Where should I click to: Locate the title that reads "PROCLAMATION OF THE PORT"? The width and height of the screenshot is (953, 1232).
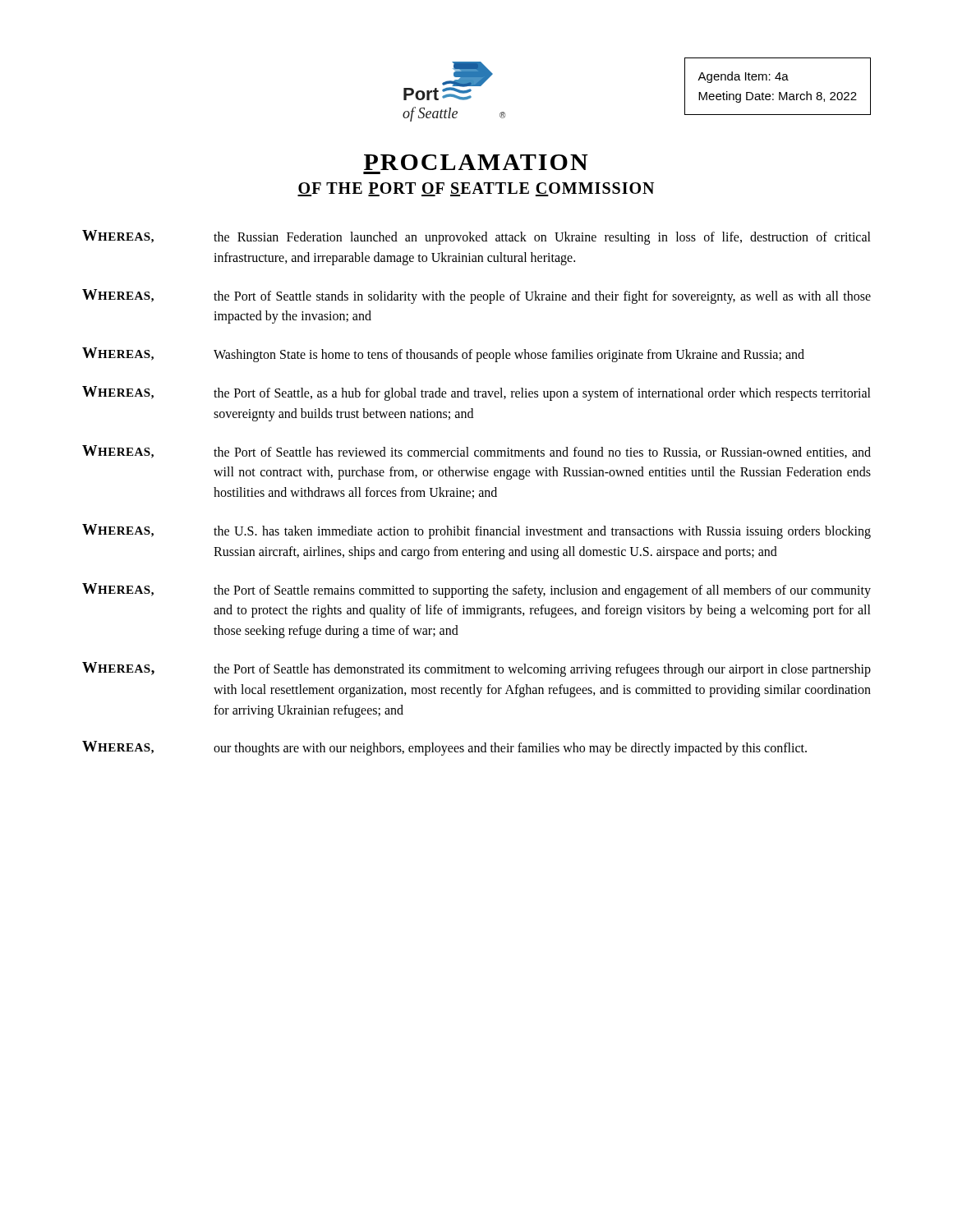[x=476, y=173]
